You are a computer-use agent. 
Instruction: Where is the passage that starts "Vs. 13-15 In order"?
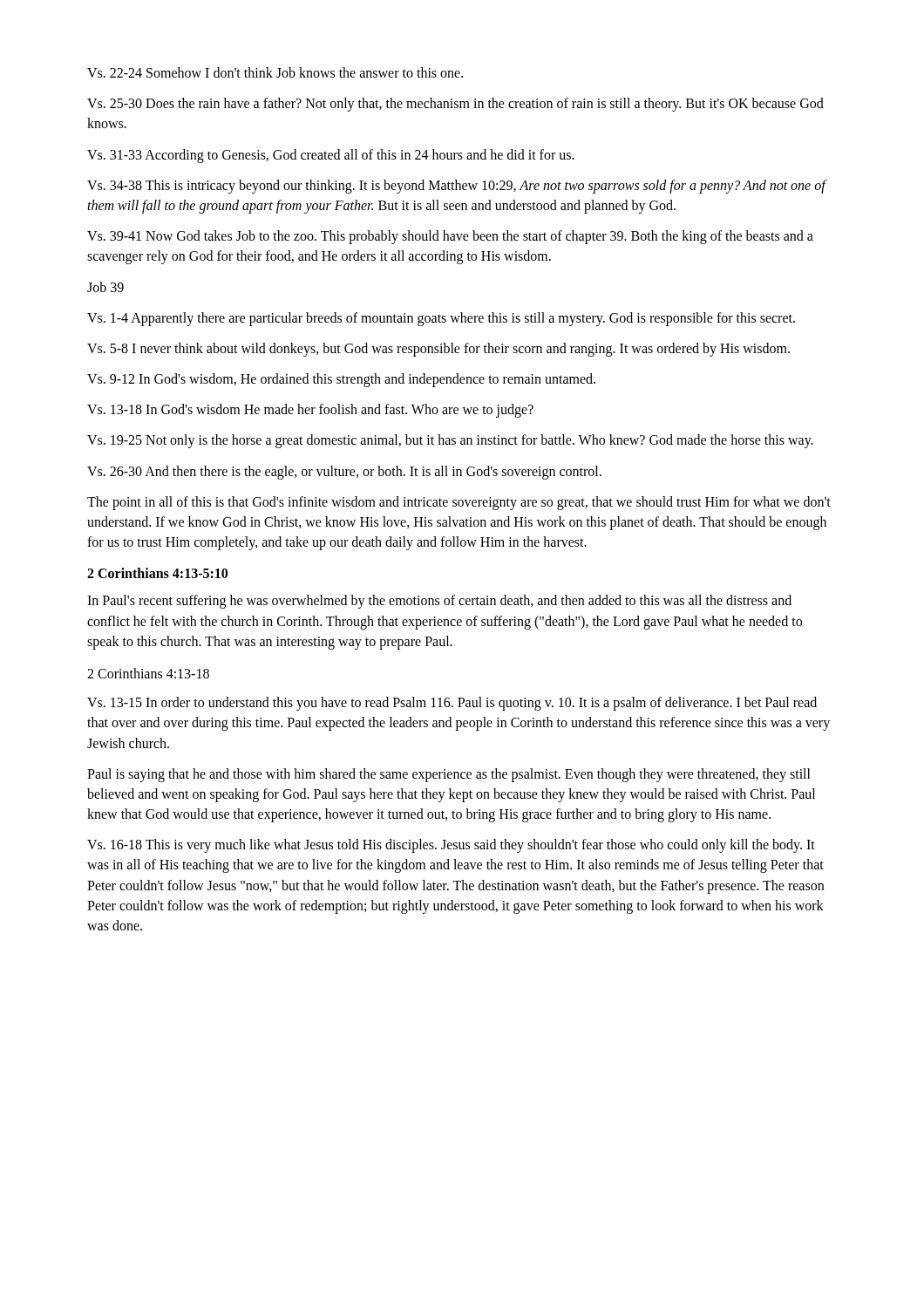click(x=459, y=723)
